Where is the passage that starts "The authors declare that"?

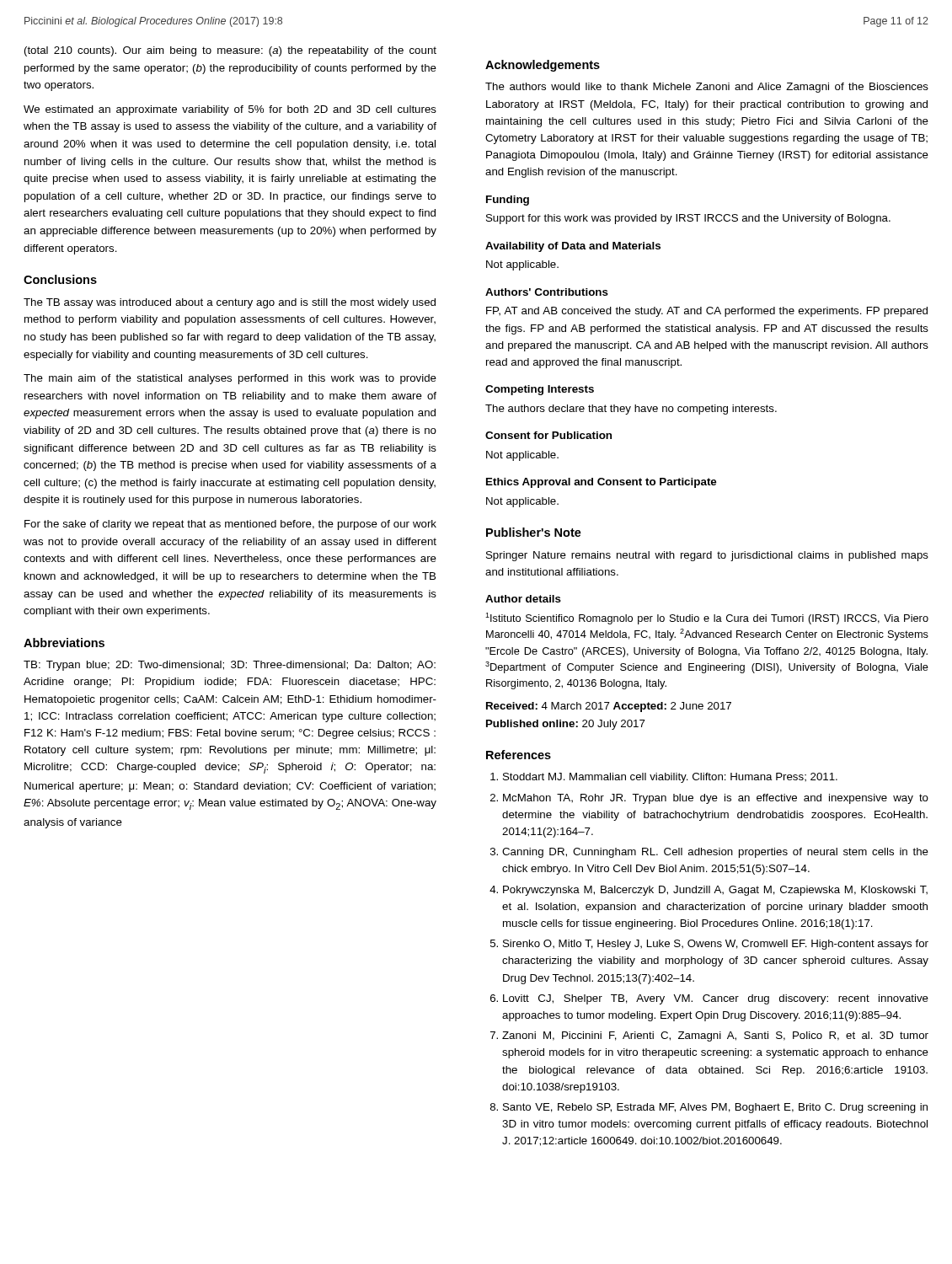click(707, 409)
